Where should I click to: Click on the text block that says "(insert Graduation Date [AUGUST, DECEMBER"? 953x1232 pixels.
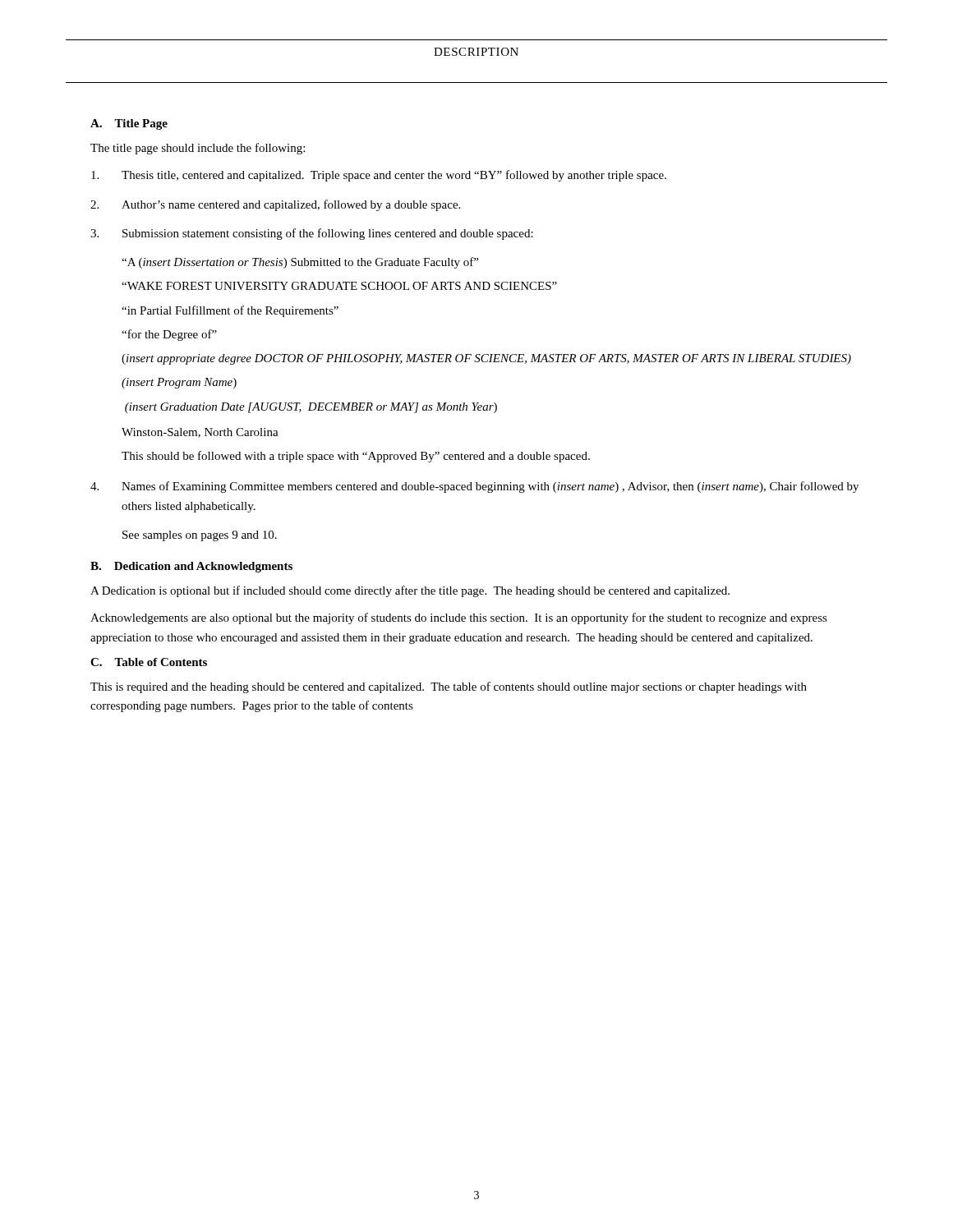coord(310,406)
